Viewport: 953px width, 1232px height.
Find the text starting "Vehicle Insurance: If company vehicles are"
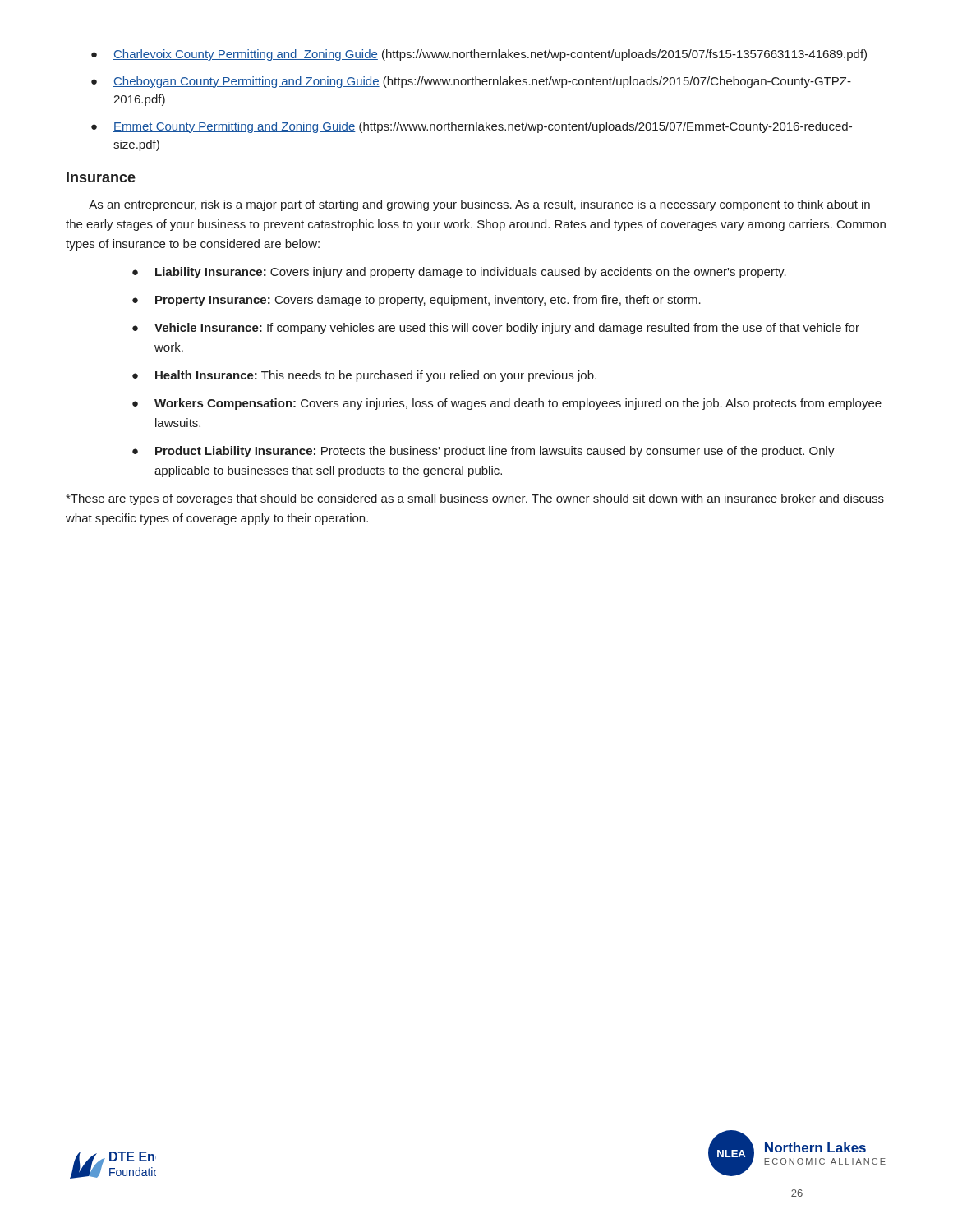click(507, 337)
